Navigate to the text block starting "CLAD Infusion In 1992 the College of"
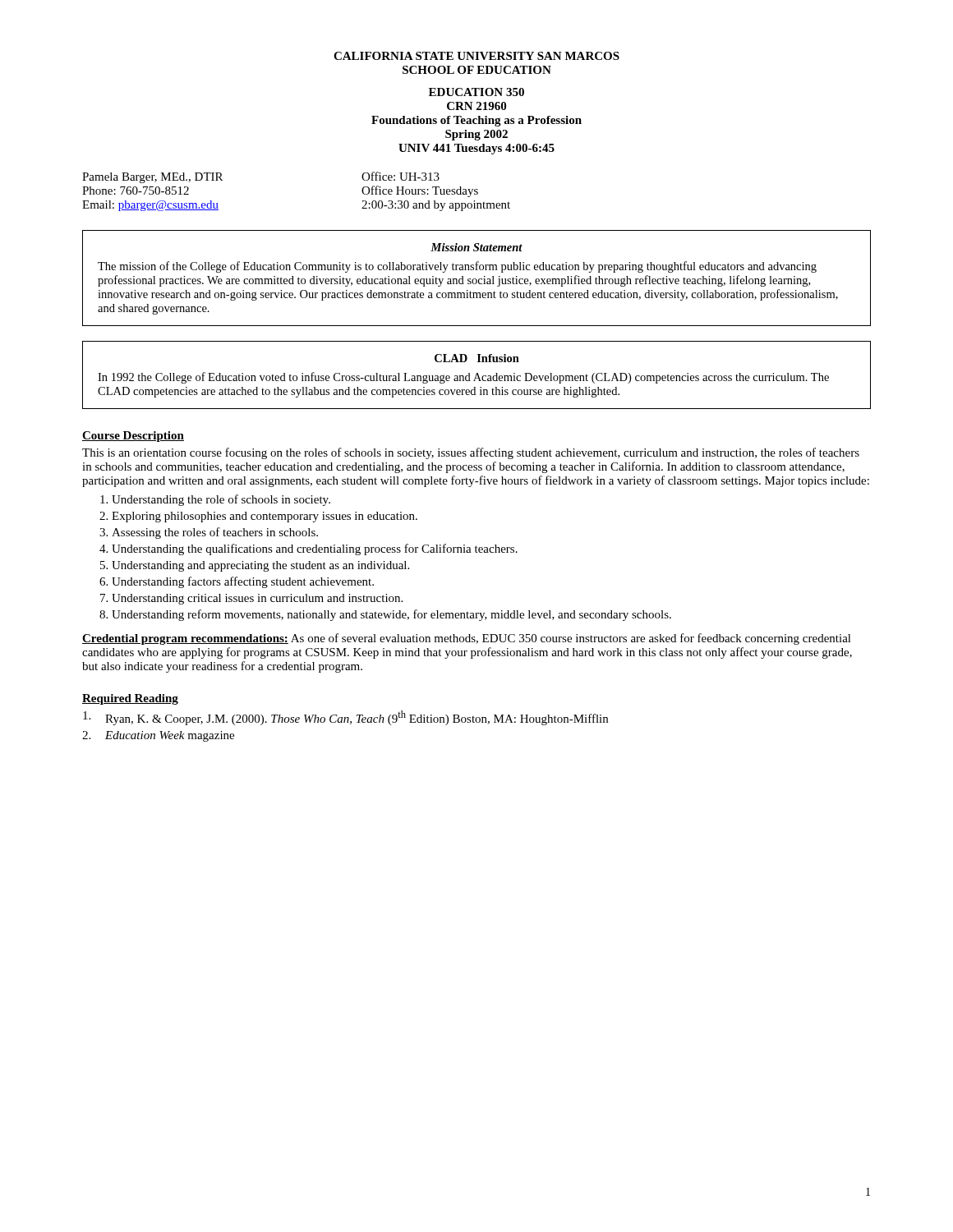This screenshot has width=953, height=1232. coord(476,375)
